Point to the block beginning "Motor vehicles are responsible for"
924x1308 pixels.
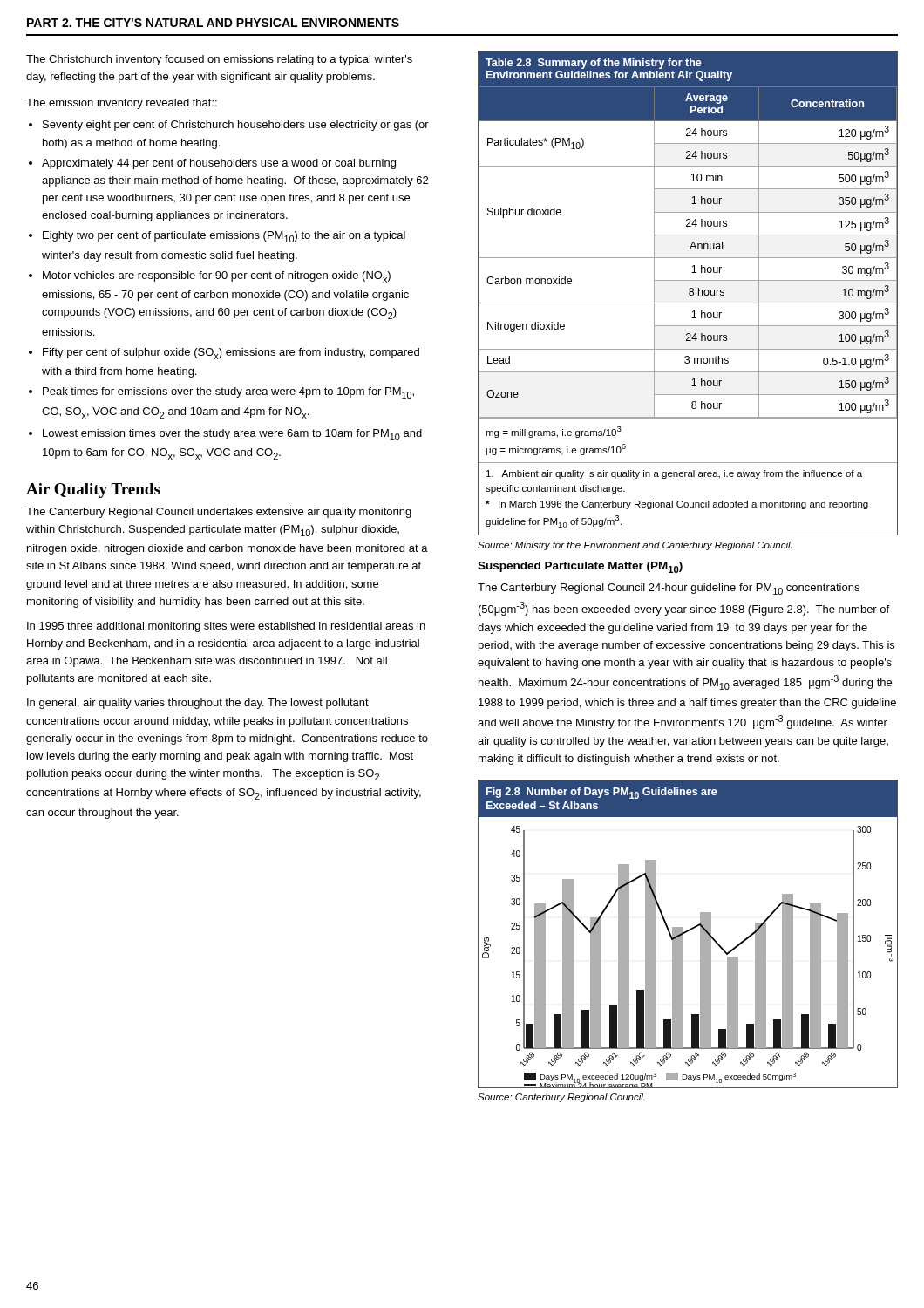tap(225, 303)
